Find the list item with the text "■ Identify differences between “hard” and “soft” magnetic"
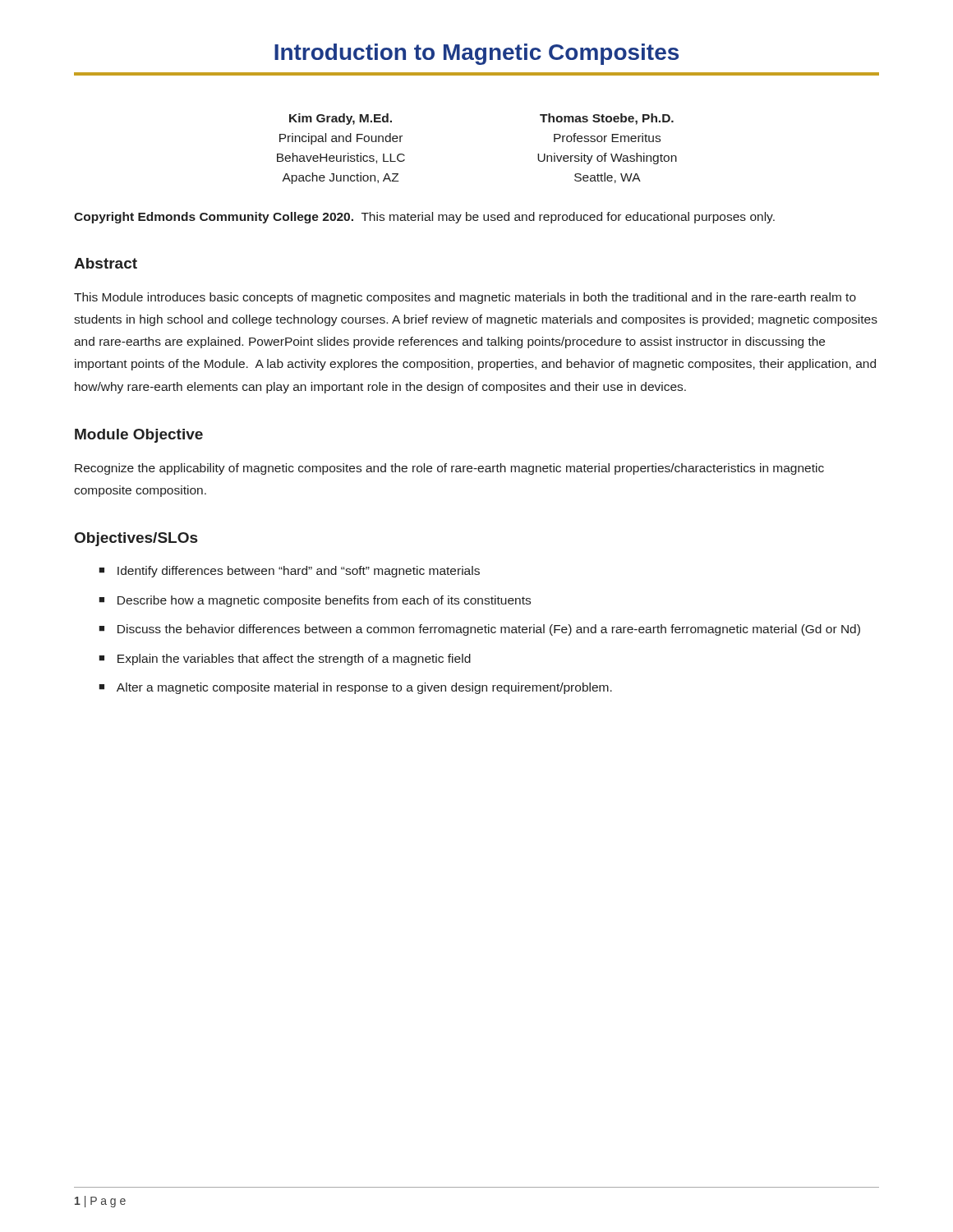This screenshot has width=953, height=1232. pos(289,571)
